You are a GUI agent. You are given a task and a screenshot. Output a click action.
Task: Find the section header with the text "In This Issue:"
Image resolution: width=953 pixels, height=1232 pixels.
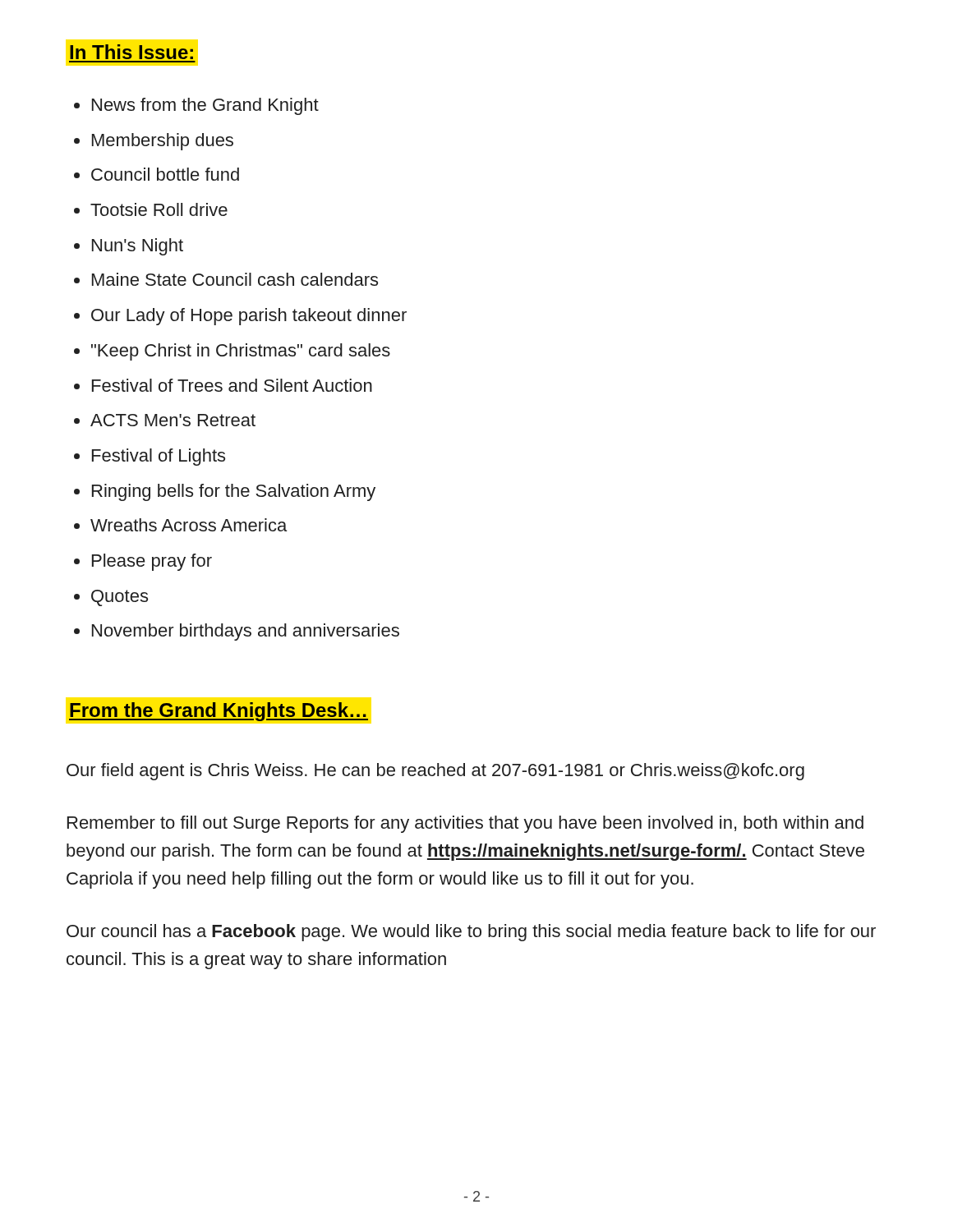click(x=132, y=53)
